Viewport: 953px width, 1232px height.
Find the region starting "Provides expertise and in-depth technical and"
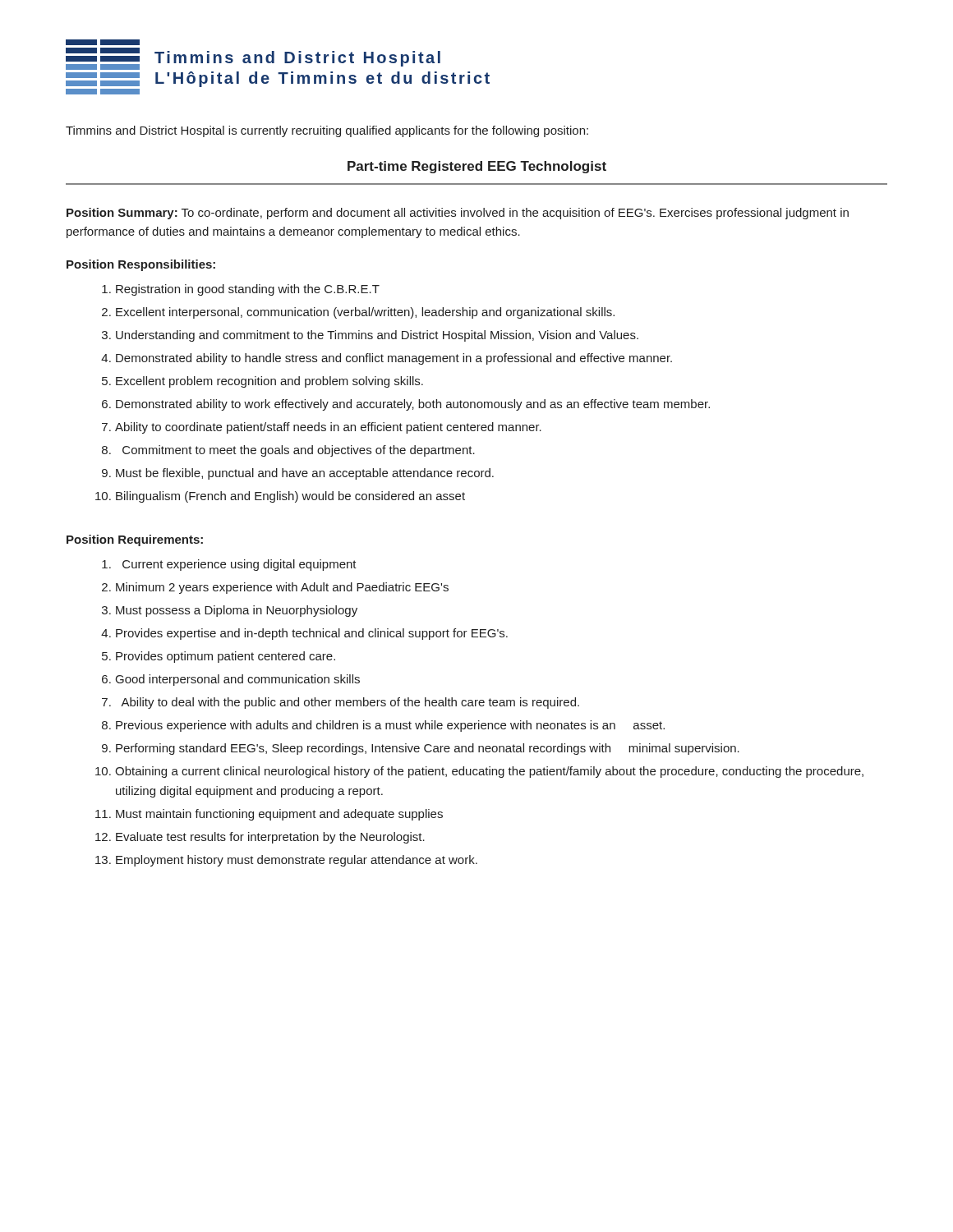(x=312, y=633)
